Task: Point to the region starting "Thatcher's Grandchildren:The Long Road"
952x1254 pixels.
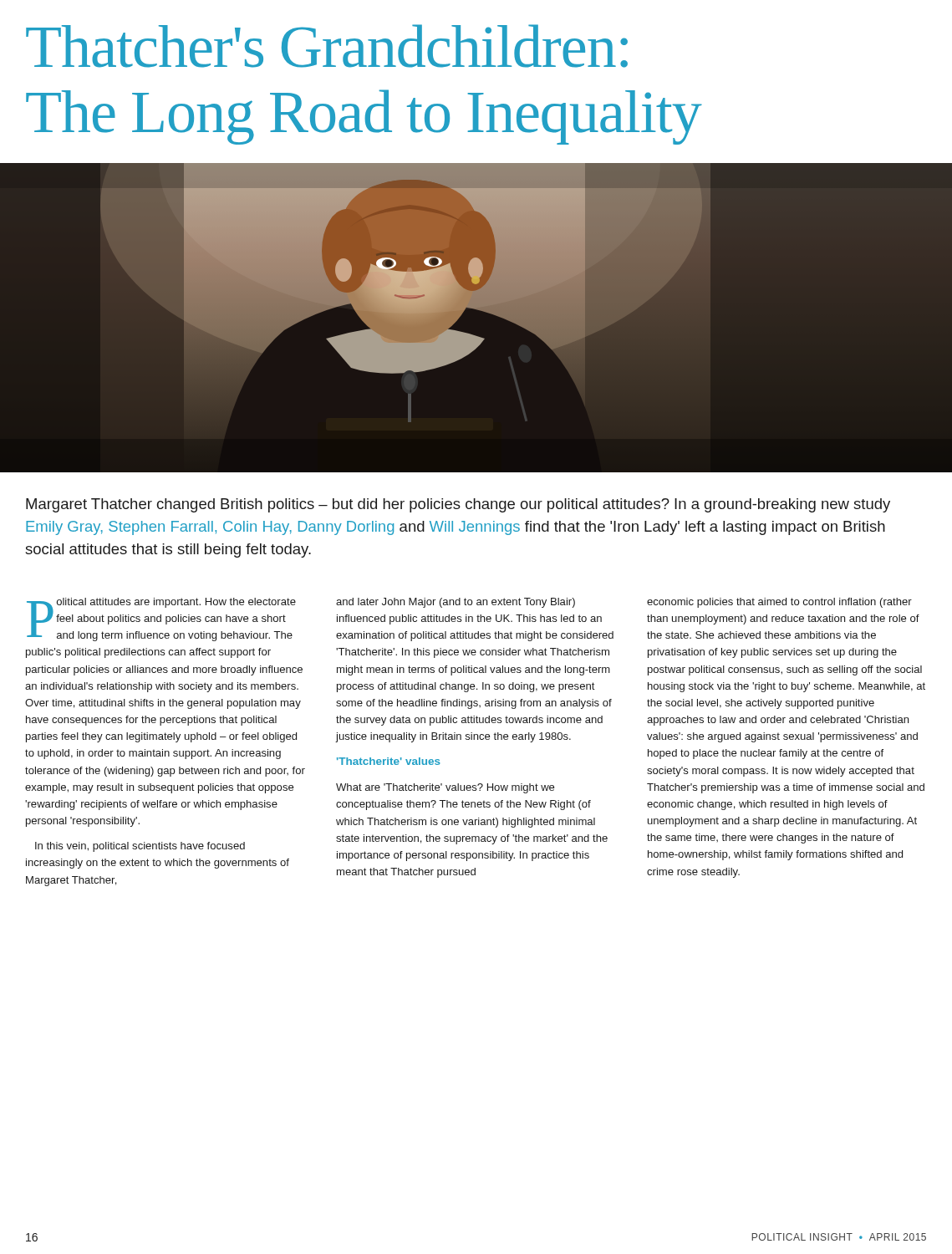Action: point(476,79)
